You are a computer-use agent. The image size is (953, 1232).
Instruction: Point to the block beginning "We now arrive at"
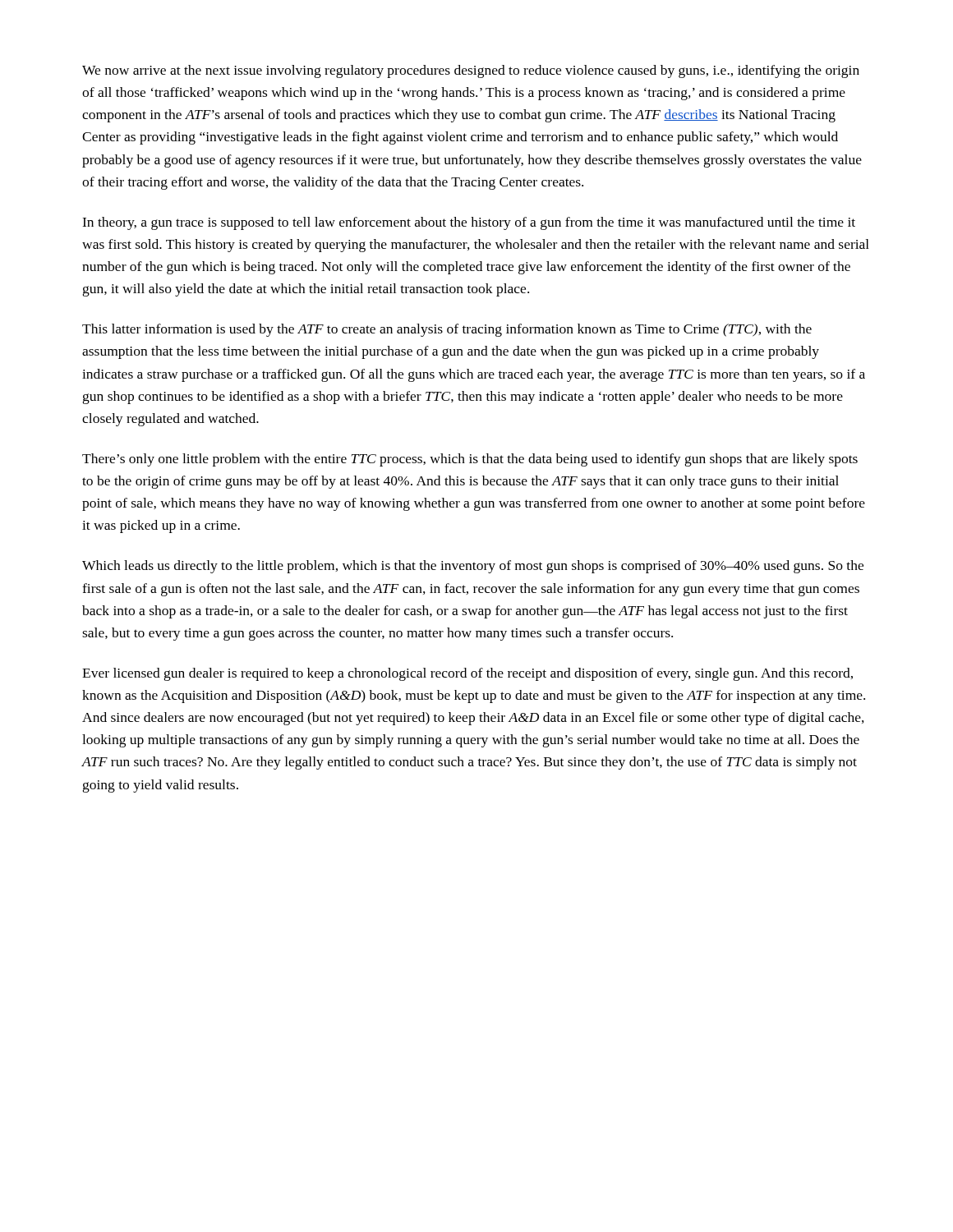[x=472, y=126]
